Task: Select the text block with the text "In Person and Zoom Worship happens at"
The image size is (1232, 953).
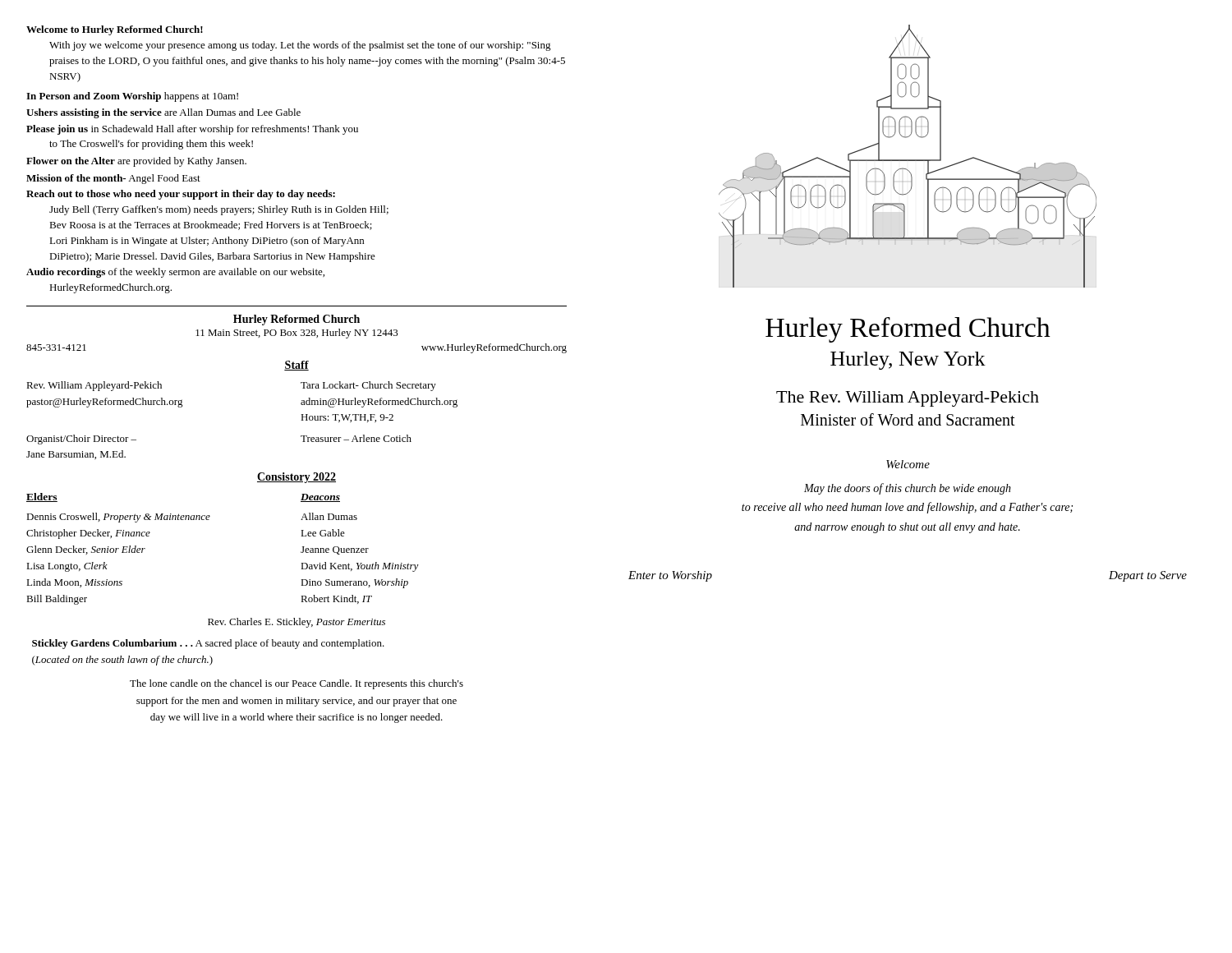Action: point(133,95)
